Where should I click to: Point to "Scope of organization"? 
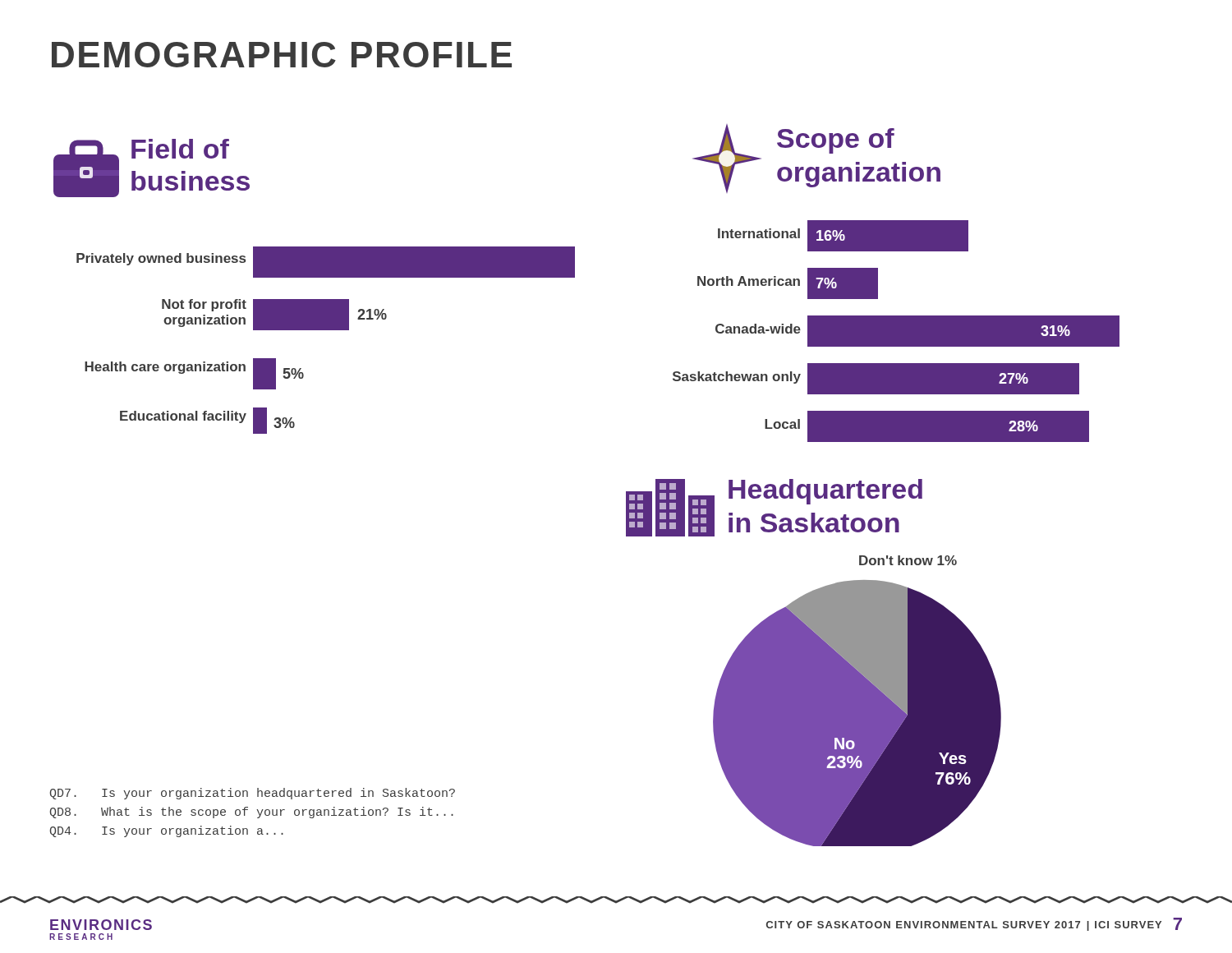click(859, 155)
